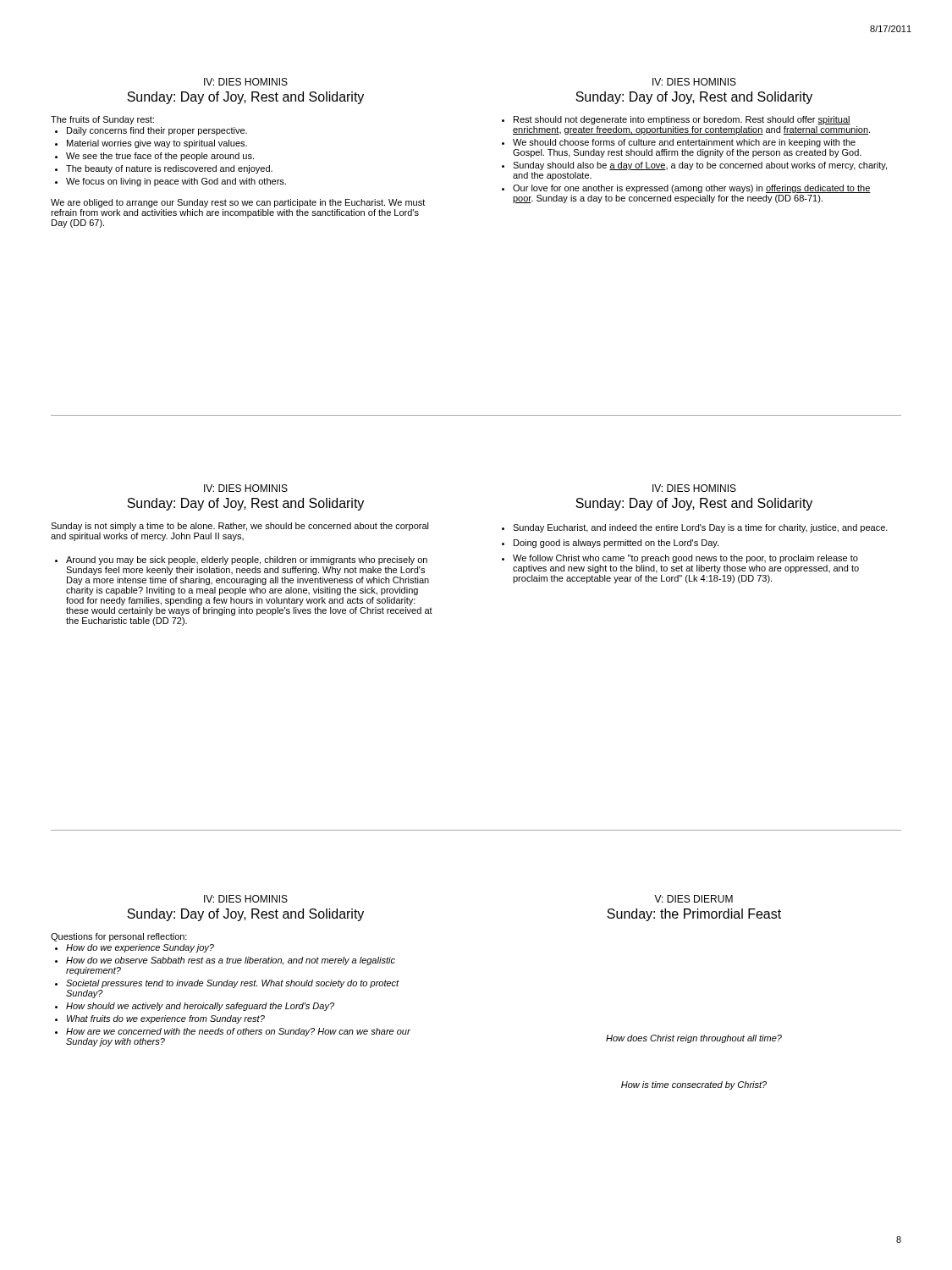Viewport: 952px width, 1270px height.
Task: Find the block on this page that starts "The fruits of"
Action: (103, 119)
